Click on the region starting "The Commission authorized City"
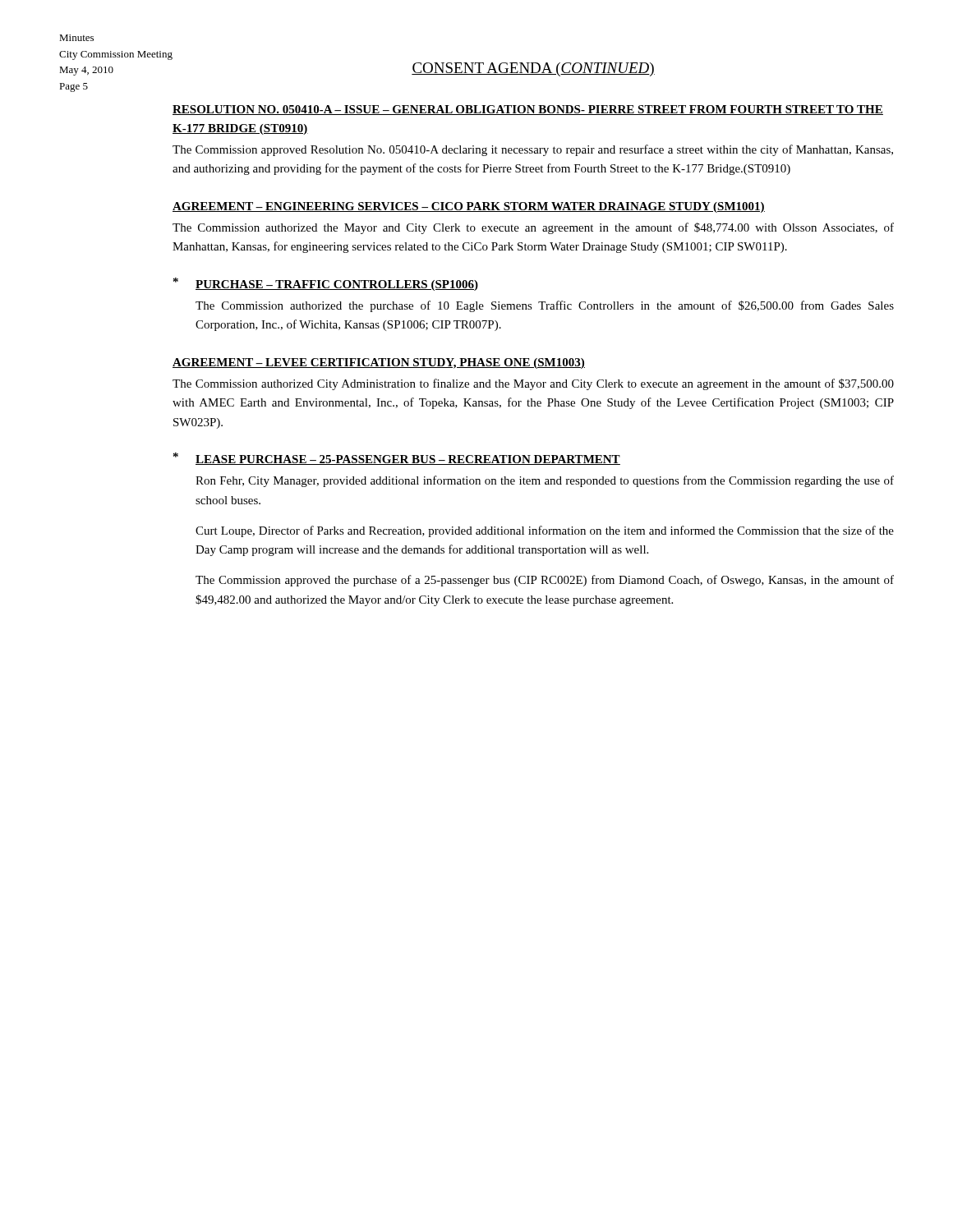 click(x=533, y=403)
